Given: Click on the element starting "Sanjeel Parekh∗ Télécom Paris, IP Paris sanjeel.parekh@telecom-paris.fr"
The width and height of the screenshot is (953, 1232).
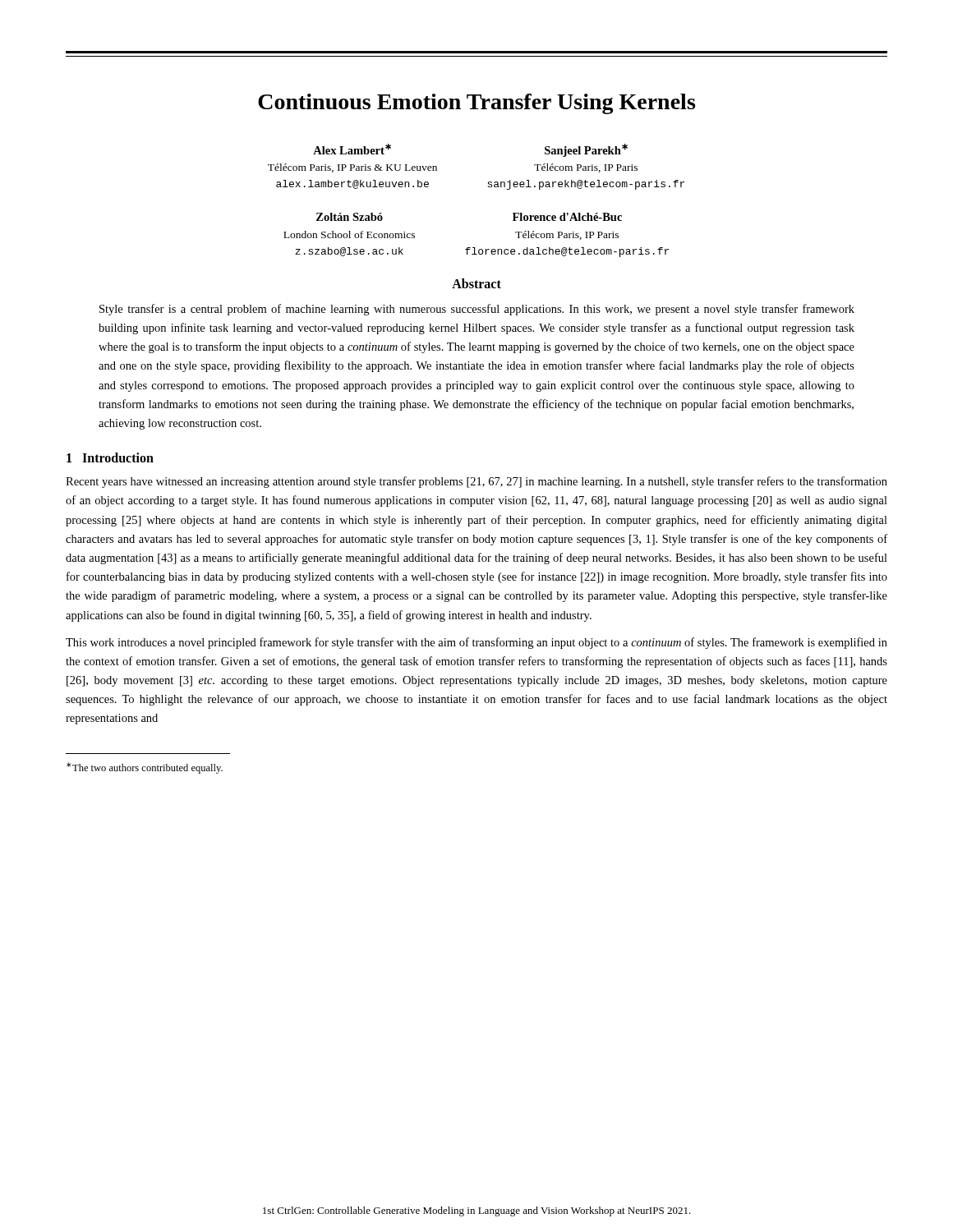Looking at the screenshot, I should (586, 166).
